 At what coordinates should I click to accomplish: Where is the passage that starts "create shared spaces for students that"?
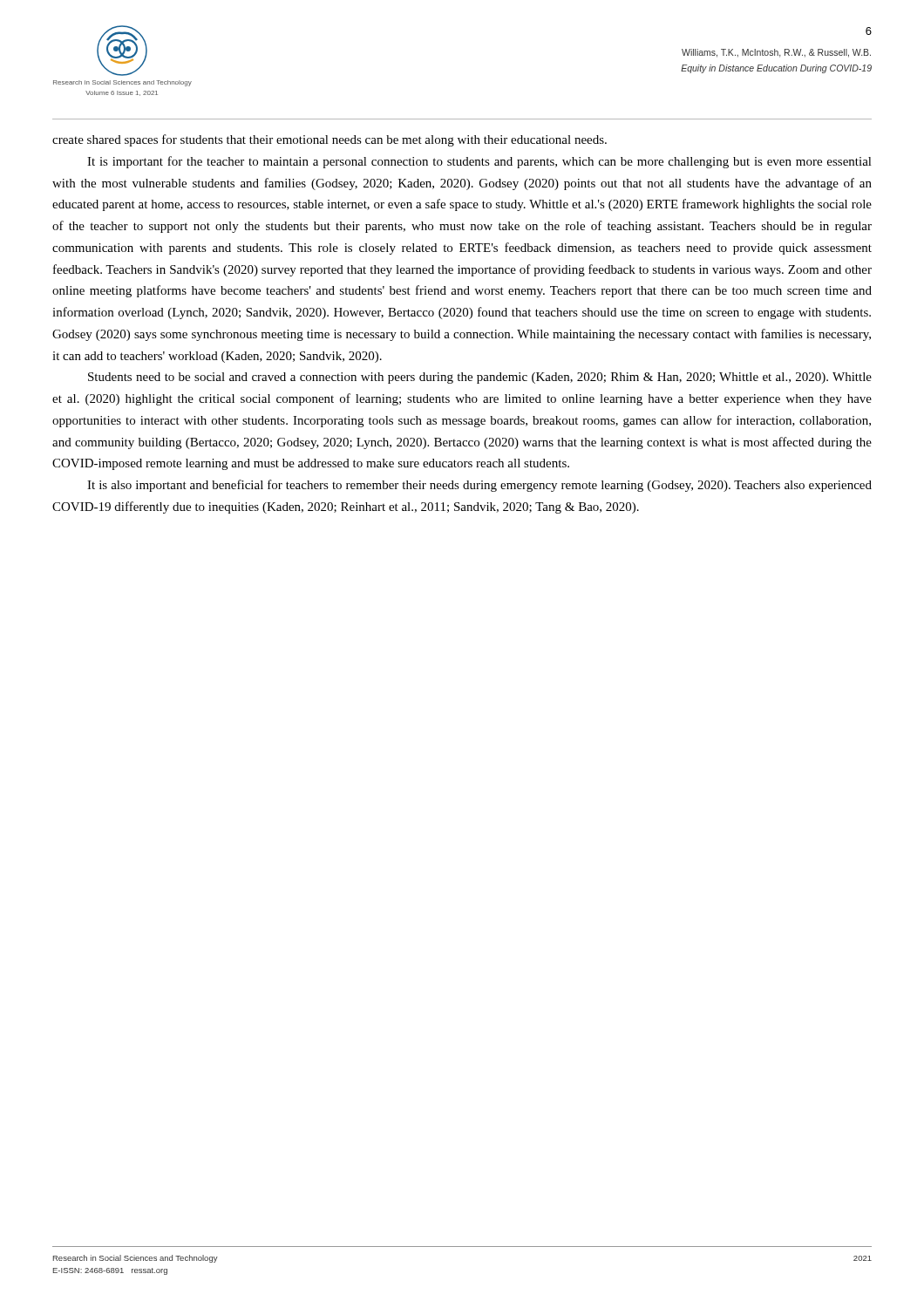tap(330, 139)
